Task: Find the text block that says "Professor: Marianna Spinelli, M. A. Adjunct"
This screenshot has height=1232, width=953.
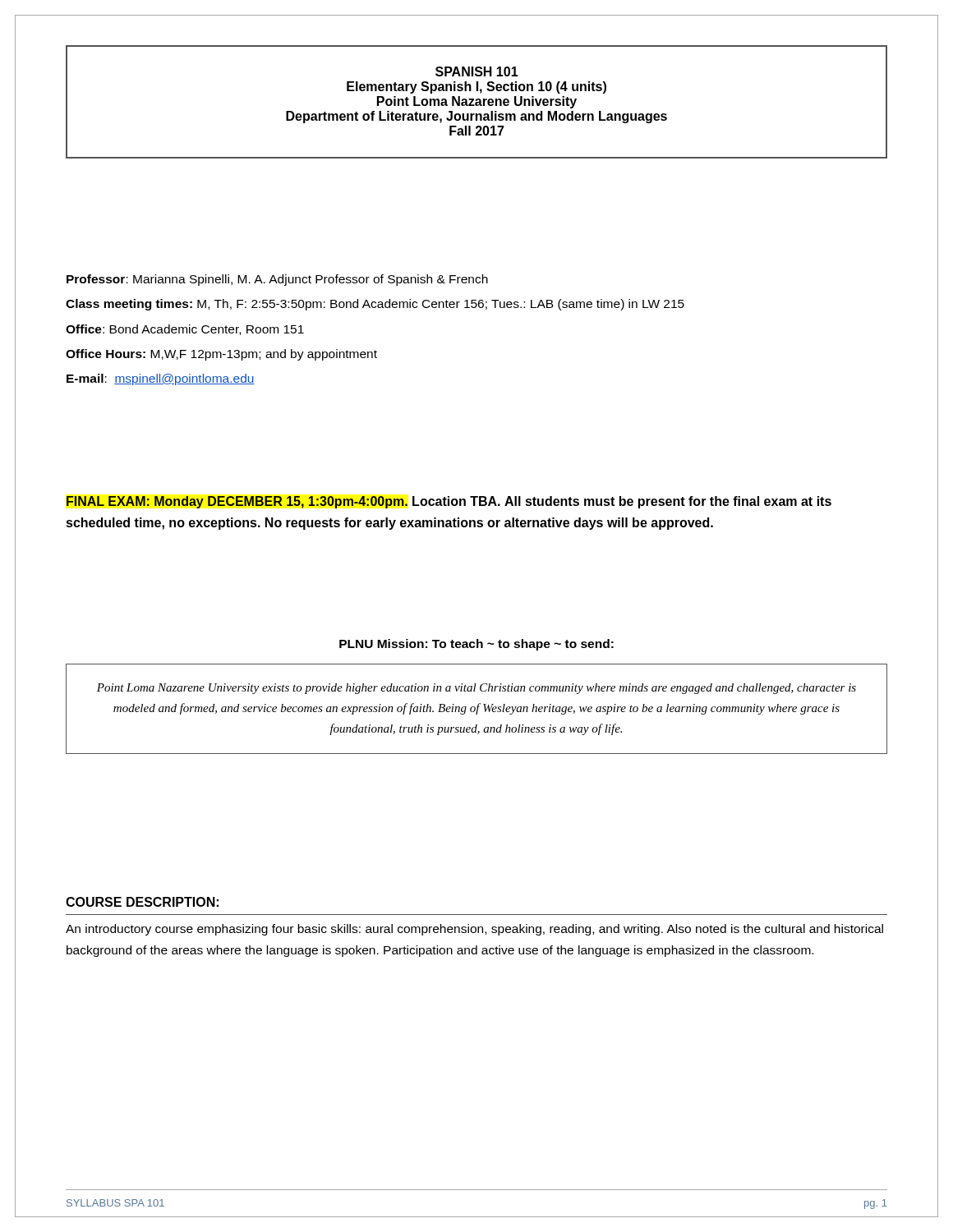Action: click(277, 280)
